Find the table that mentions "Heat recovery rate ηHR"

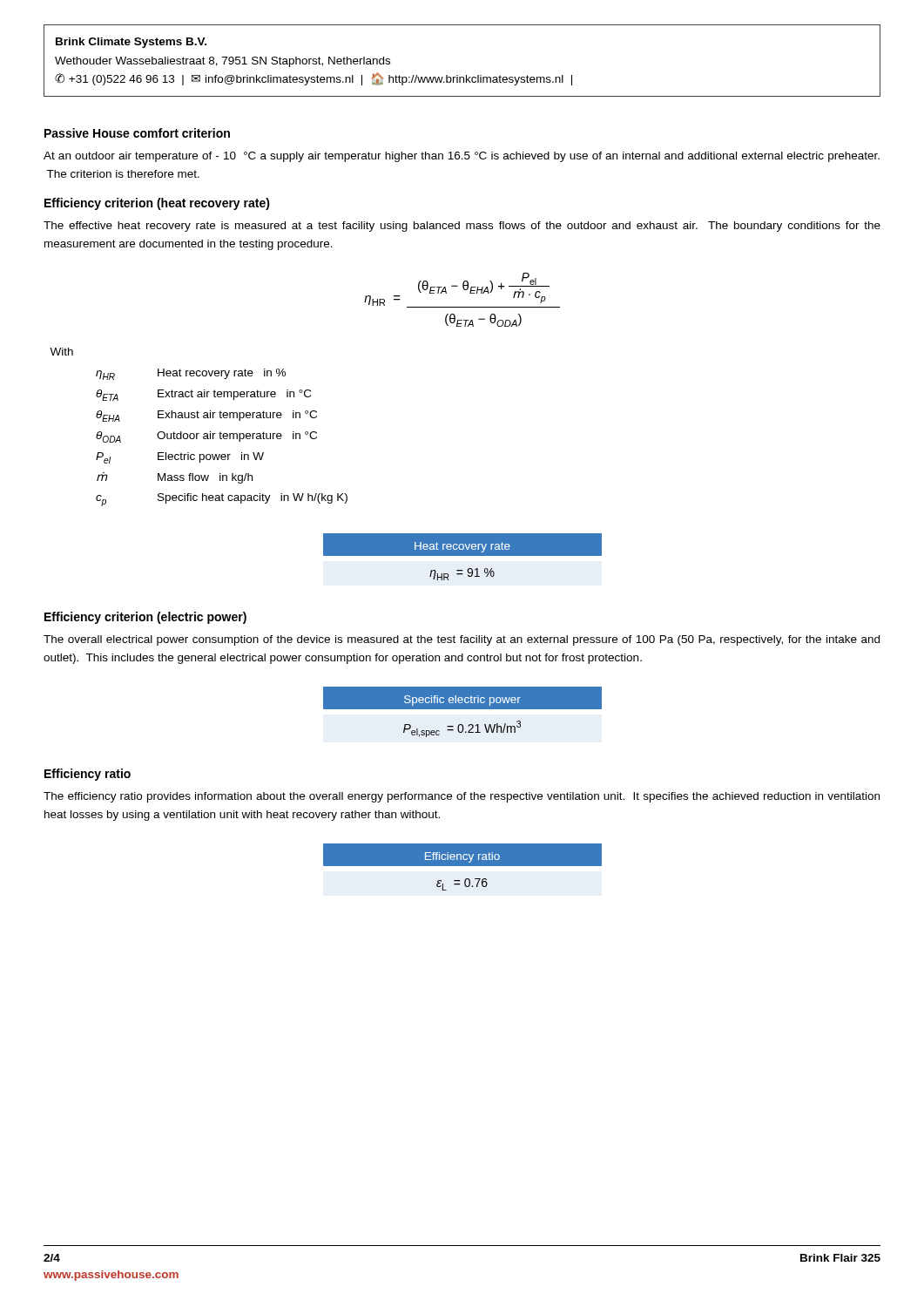point(462,559)
